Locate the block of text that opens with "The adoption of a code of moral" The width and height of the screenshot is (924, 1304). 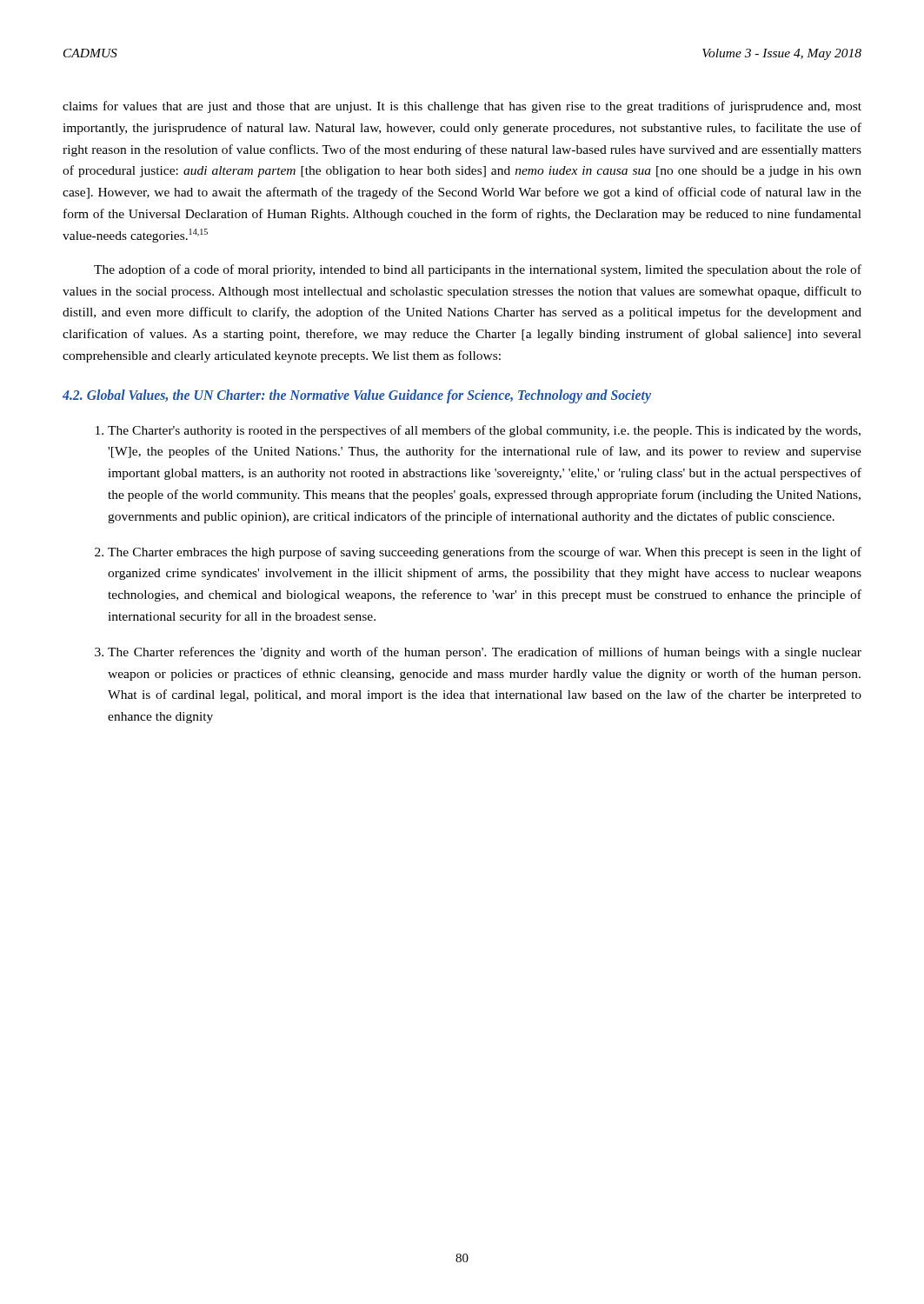coord(462,313)
